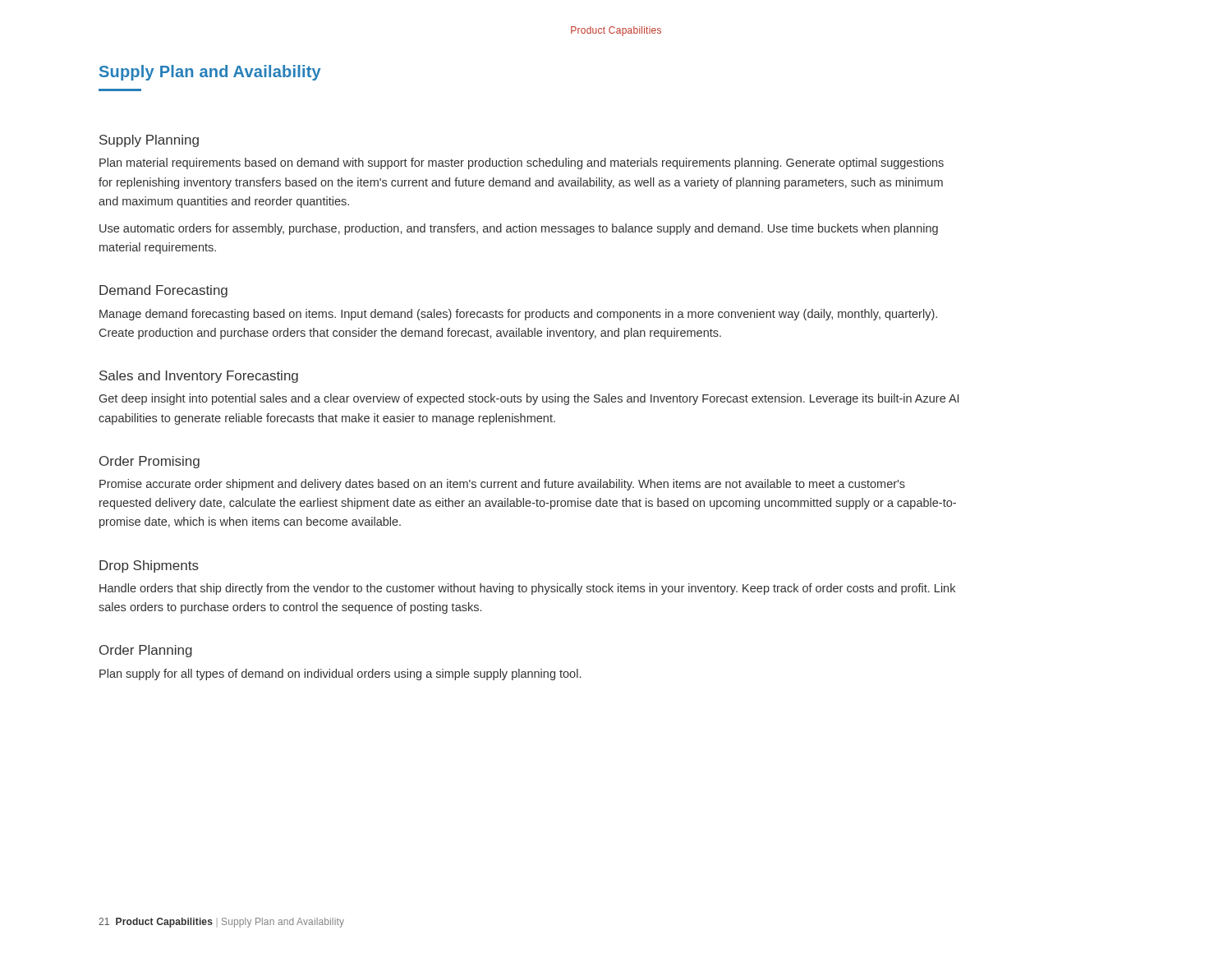Find the text starting "Promise accurate order shipment and"
1232x953 pixels.
(x=528, y=503)
